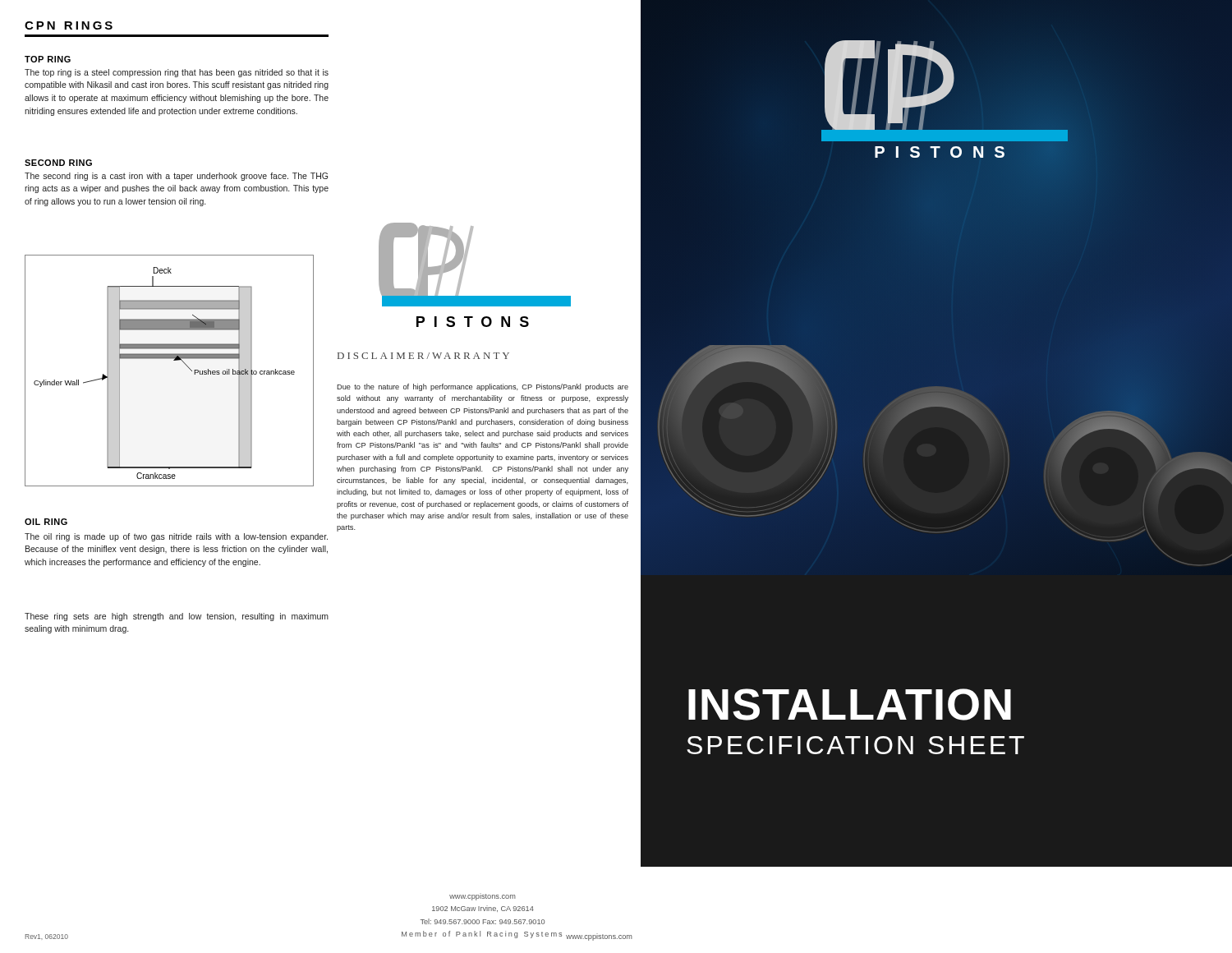The width and height of the screenshot is (1232, 953).
Task: Select the photo
Action: coord(936,288)
